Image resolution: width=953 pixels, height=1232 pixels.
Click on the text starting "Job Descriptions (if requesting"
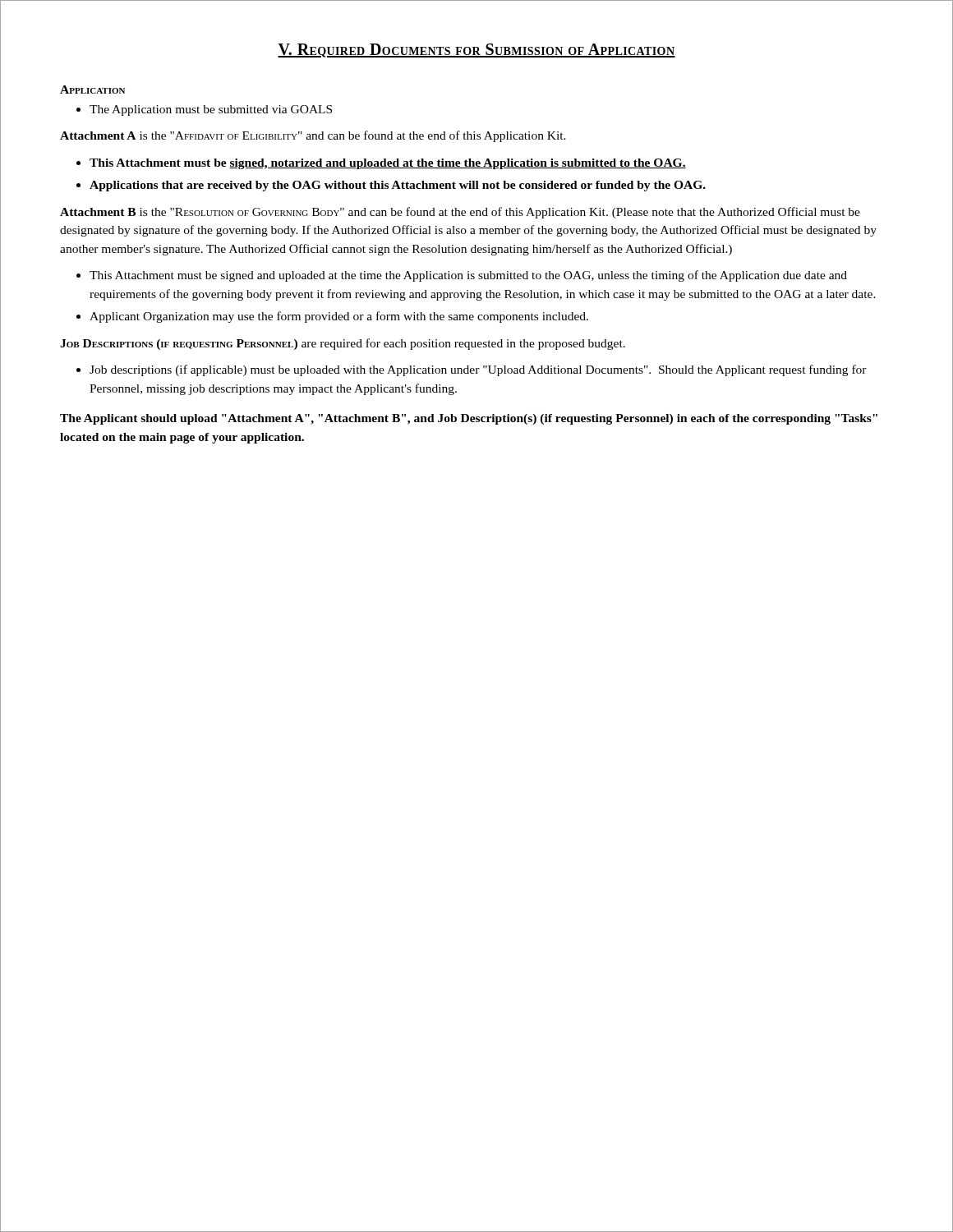point(343,343)
